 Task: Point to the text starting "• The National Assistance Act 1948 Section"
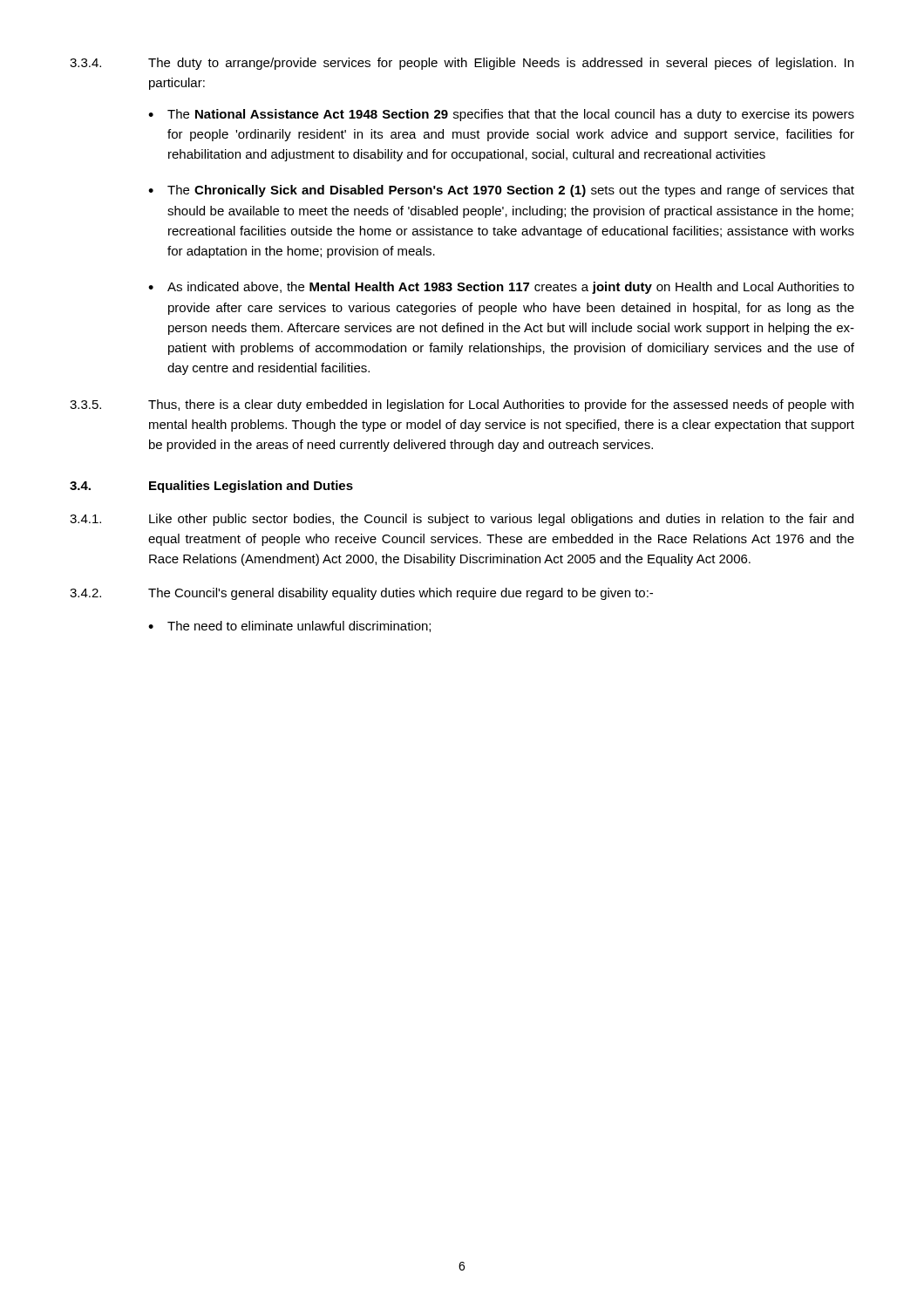(x=501, y=134)
